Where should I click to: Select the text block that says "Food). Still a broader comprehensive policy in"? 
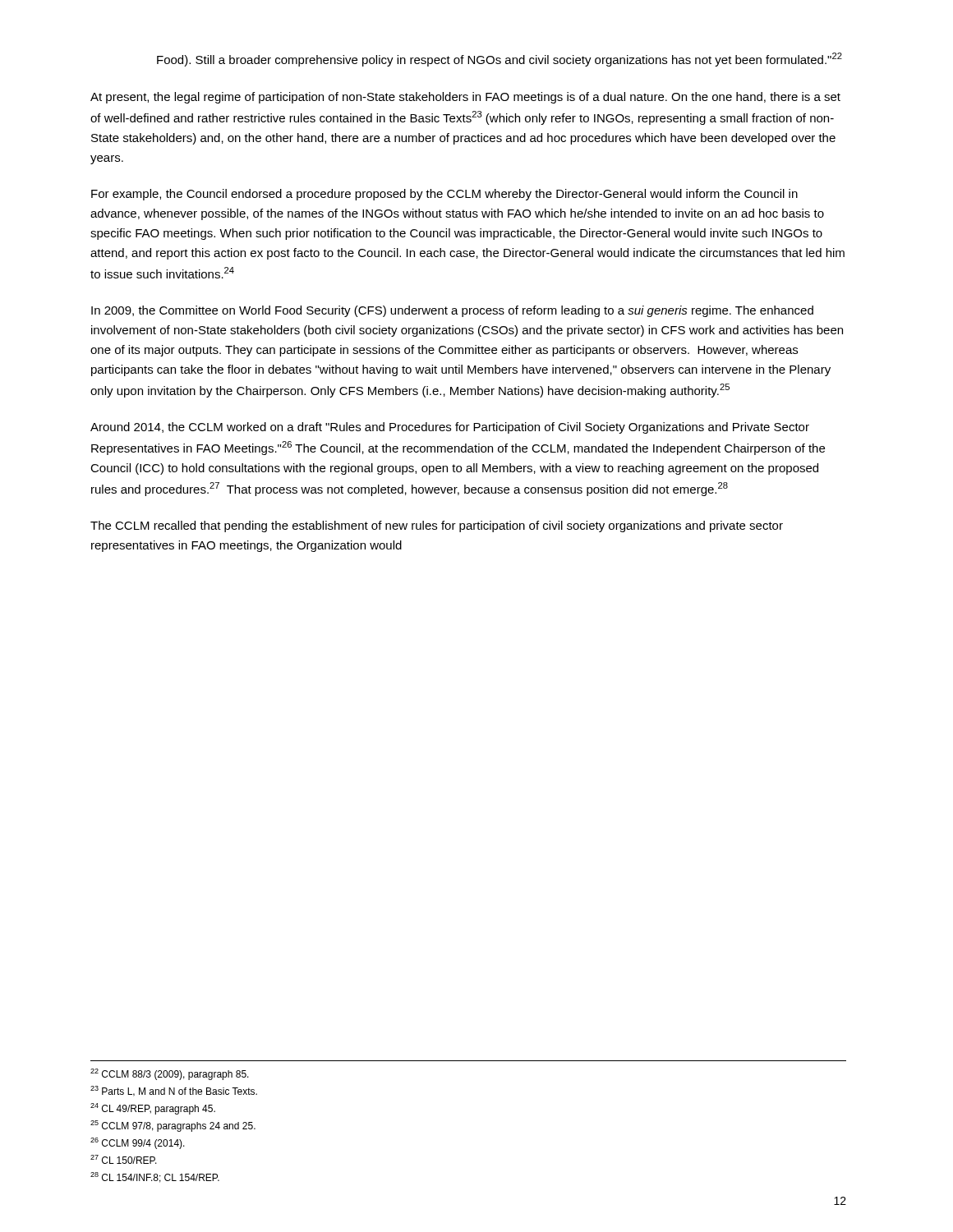(499, 59)
